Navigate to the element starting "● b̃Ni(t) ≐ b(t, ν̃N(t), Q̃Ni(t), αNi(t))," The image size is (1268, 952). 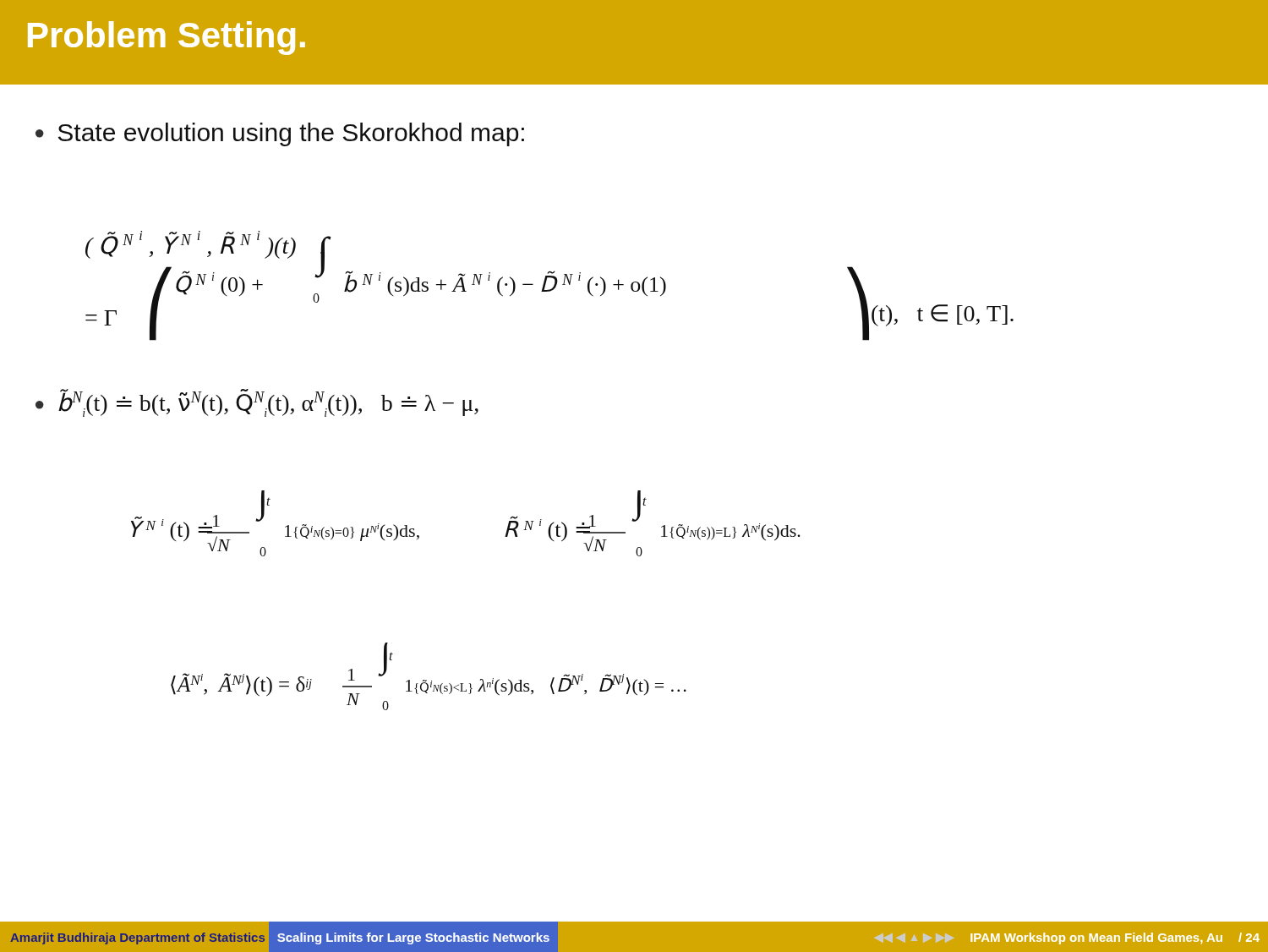click(257, 405)
